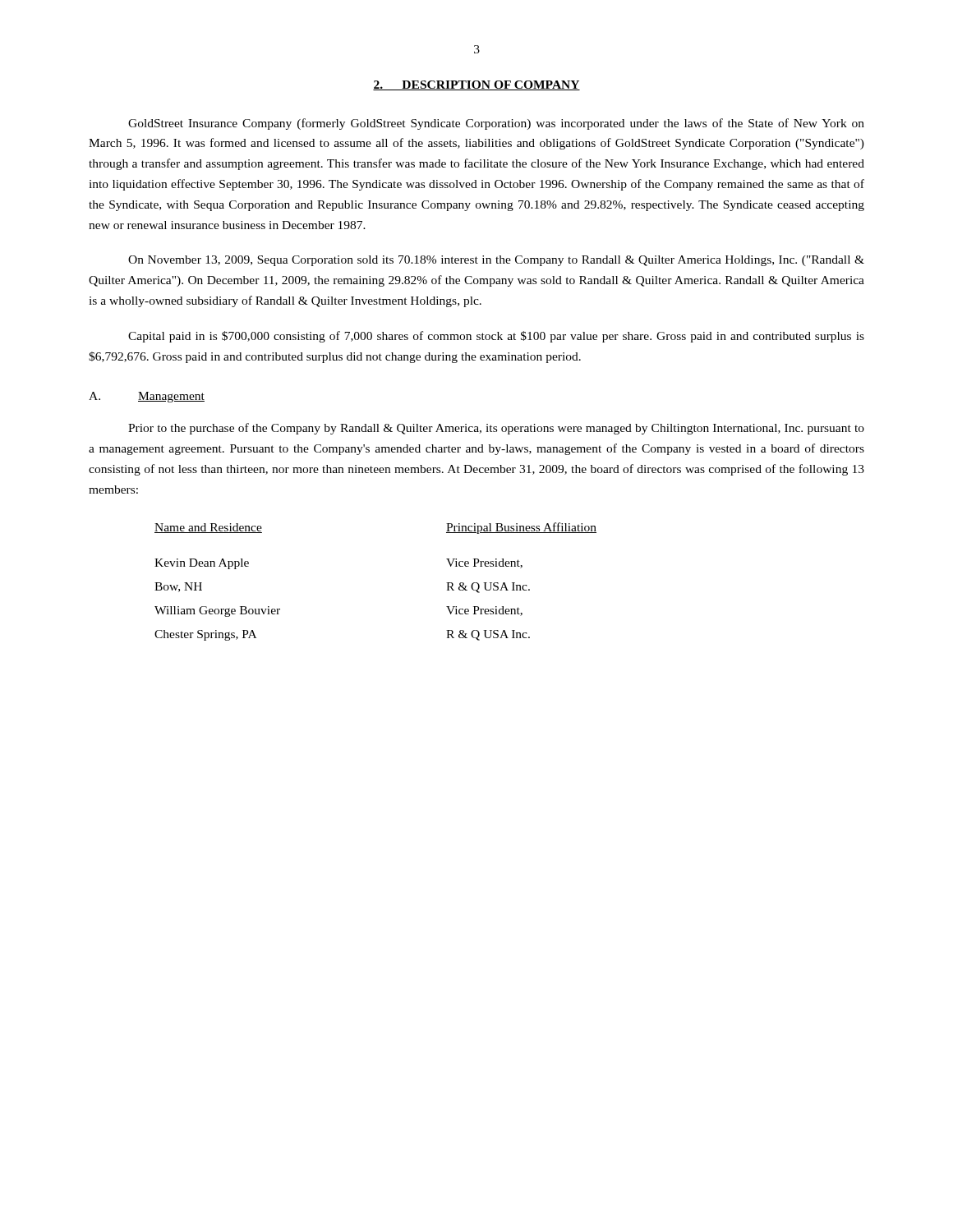Viewport: 953px width, 1232px height.
Task: Select the element starting "GoldStreet Insurance Company (formerly GoldStreet Syndicate"
Action: (476, 173)
